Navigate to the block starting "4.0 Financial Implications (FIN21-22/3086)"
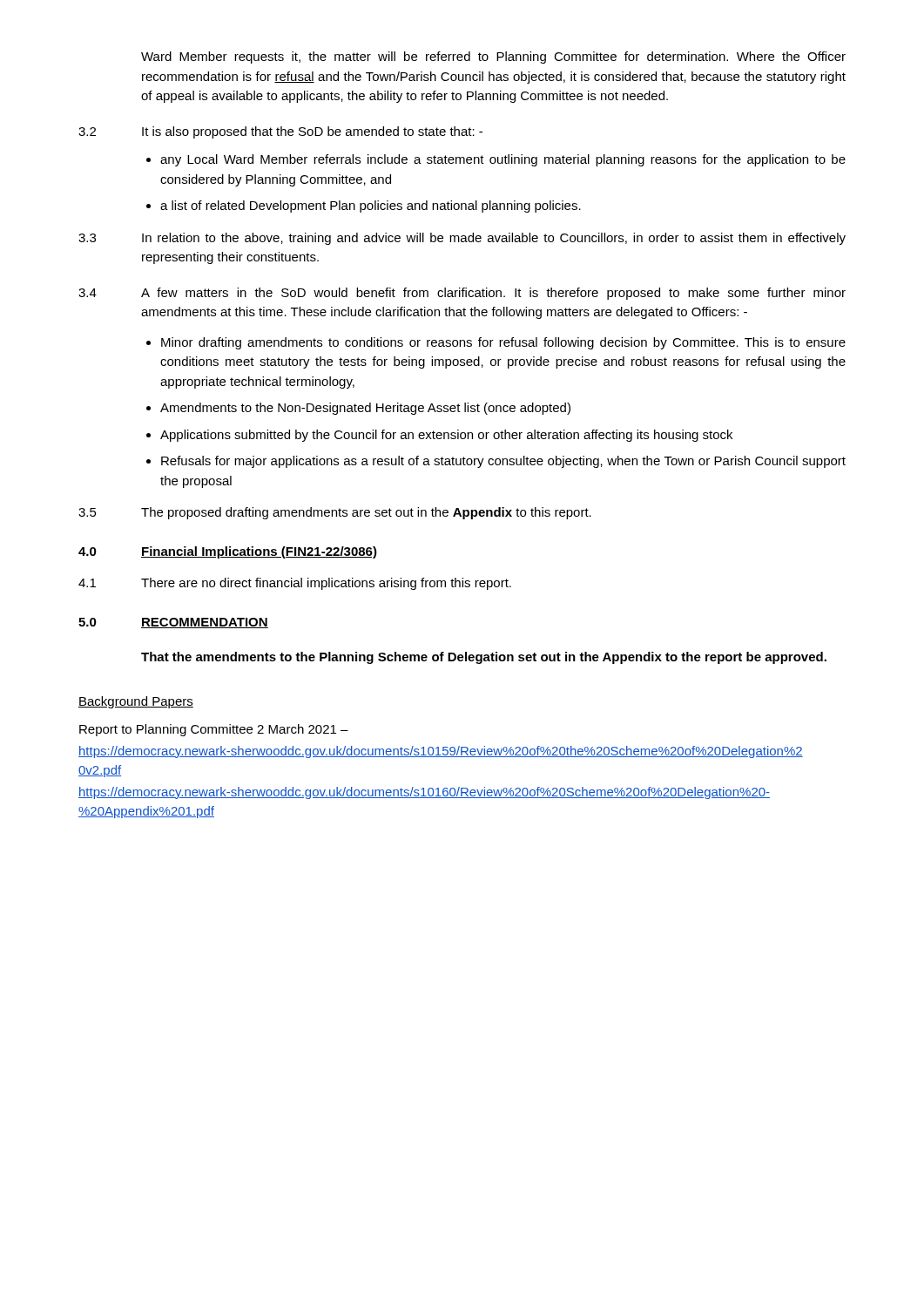The width and height of the screenshot is (924, 1307). click(228, 552)
